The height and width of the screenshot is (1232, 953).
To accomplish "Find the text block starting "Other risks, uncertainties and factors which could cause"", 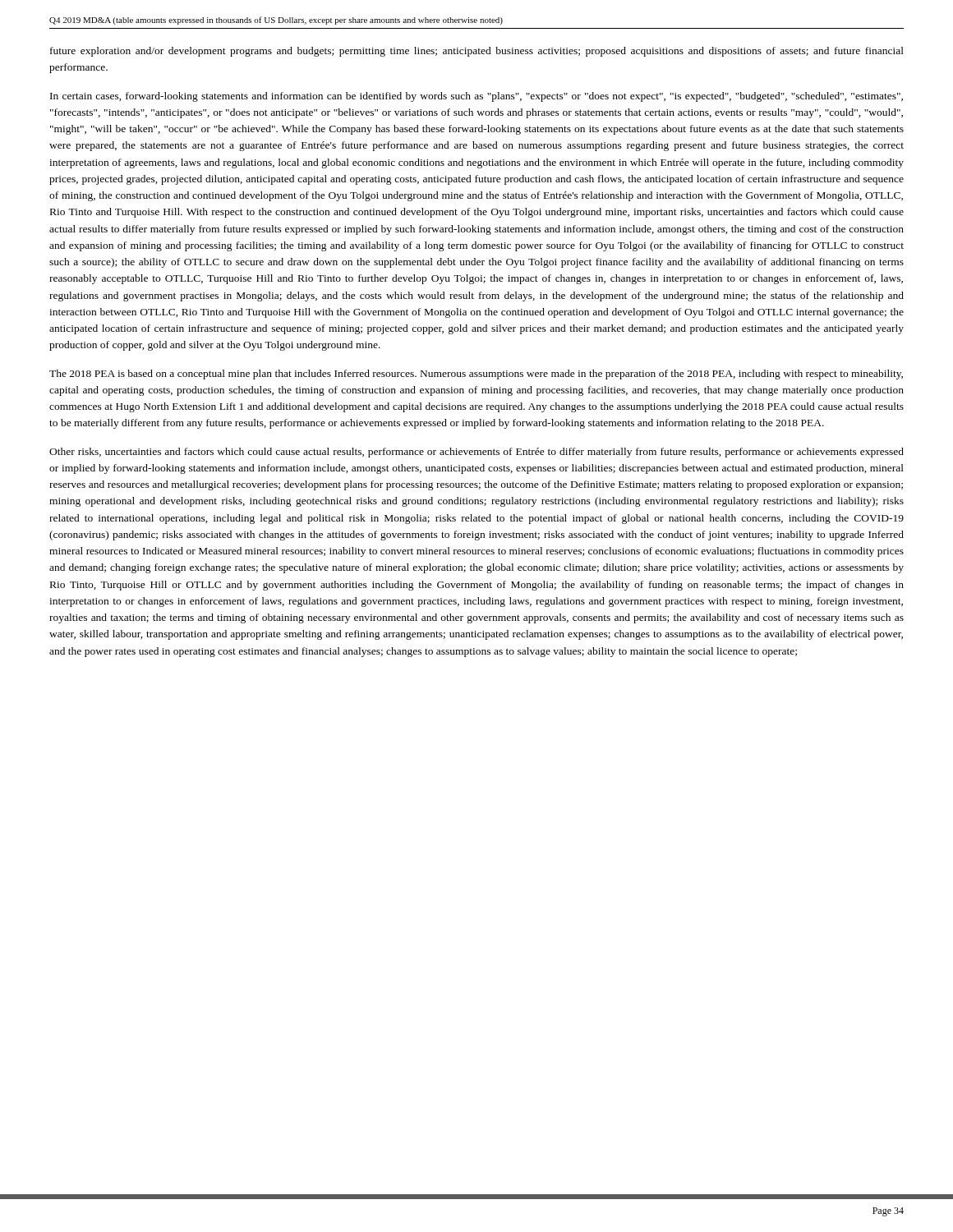I will (x=476, y=551).
